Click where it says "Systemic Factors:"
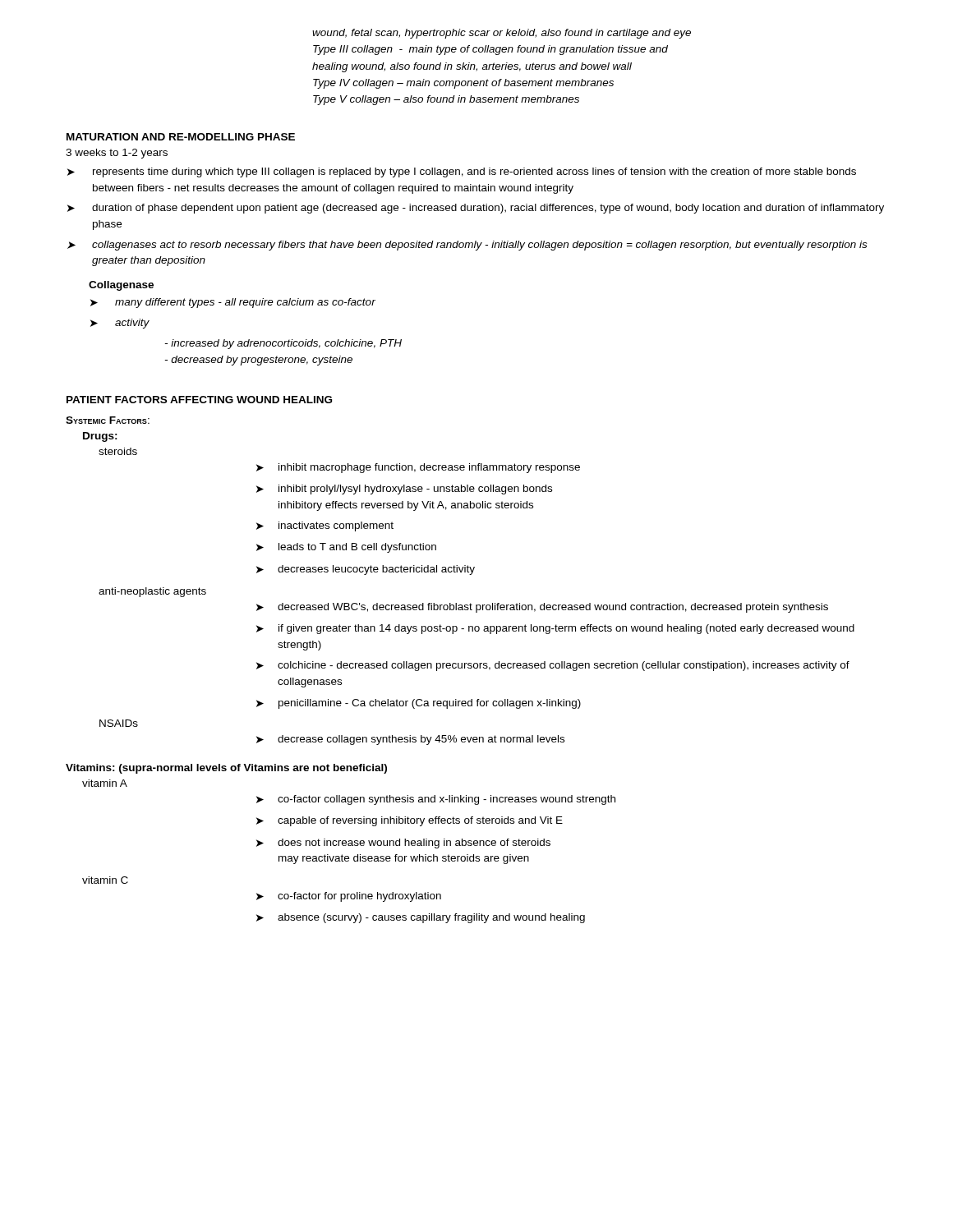The width and height of the screenshot is (953, 1232). point(108,420)
